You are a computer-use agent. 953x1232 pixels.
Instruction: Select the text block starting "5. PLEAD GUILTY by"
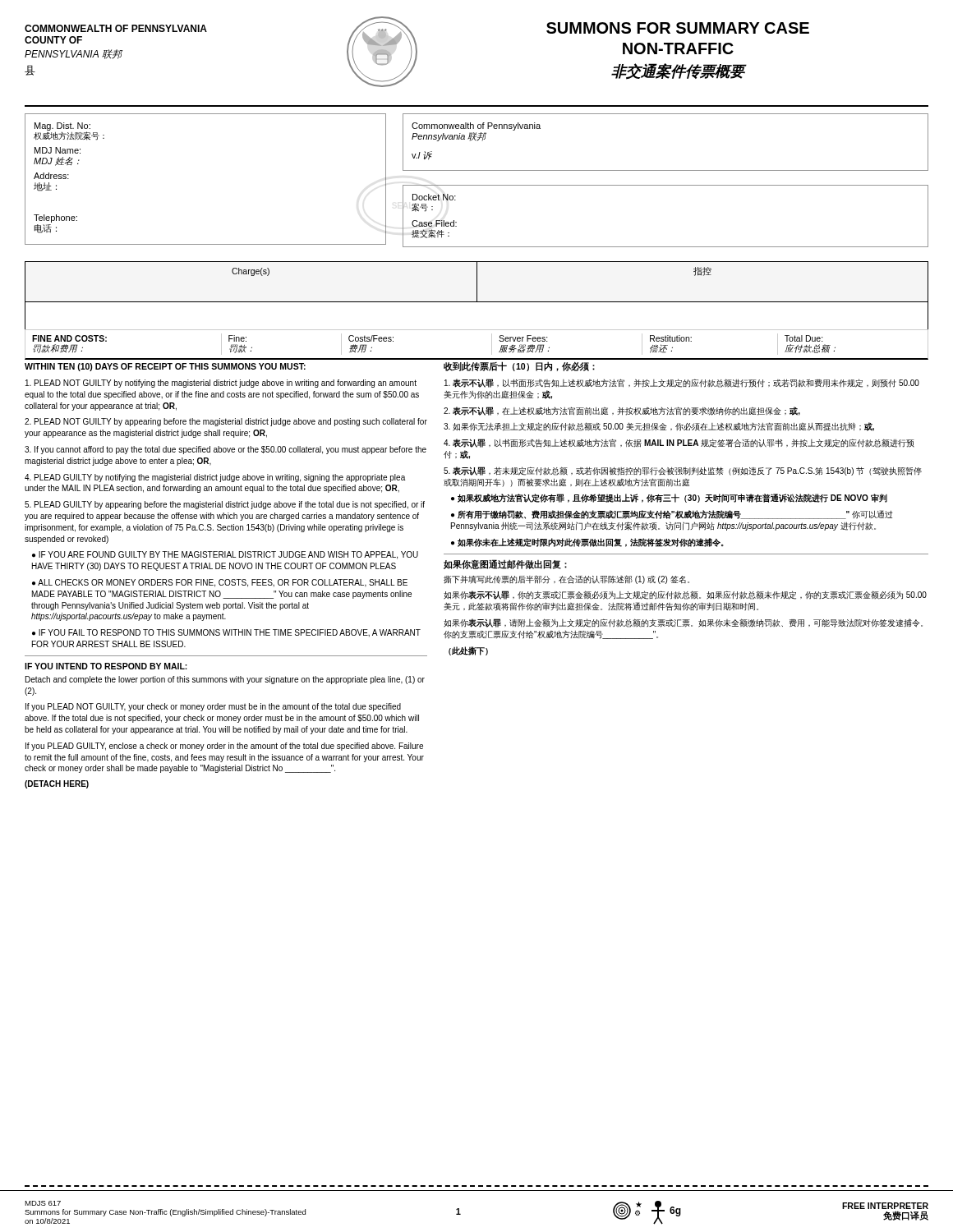(225, 522)
